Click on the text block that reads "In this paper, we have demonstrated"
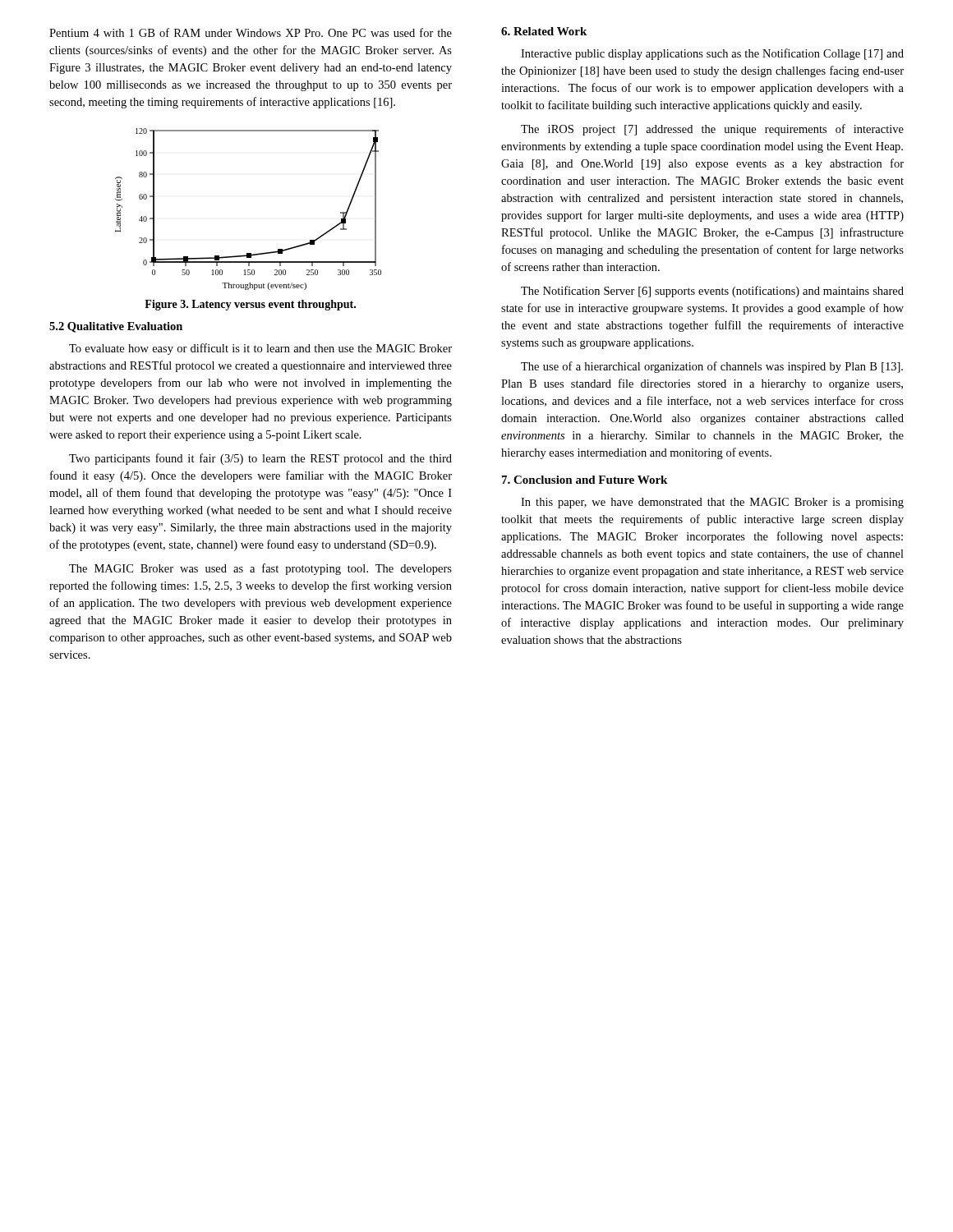This screenshot has width=953, height=1232. [x=702, y=572]
